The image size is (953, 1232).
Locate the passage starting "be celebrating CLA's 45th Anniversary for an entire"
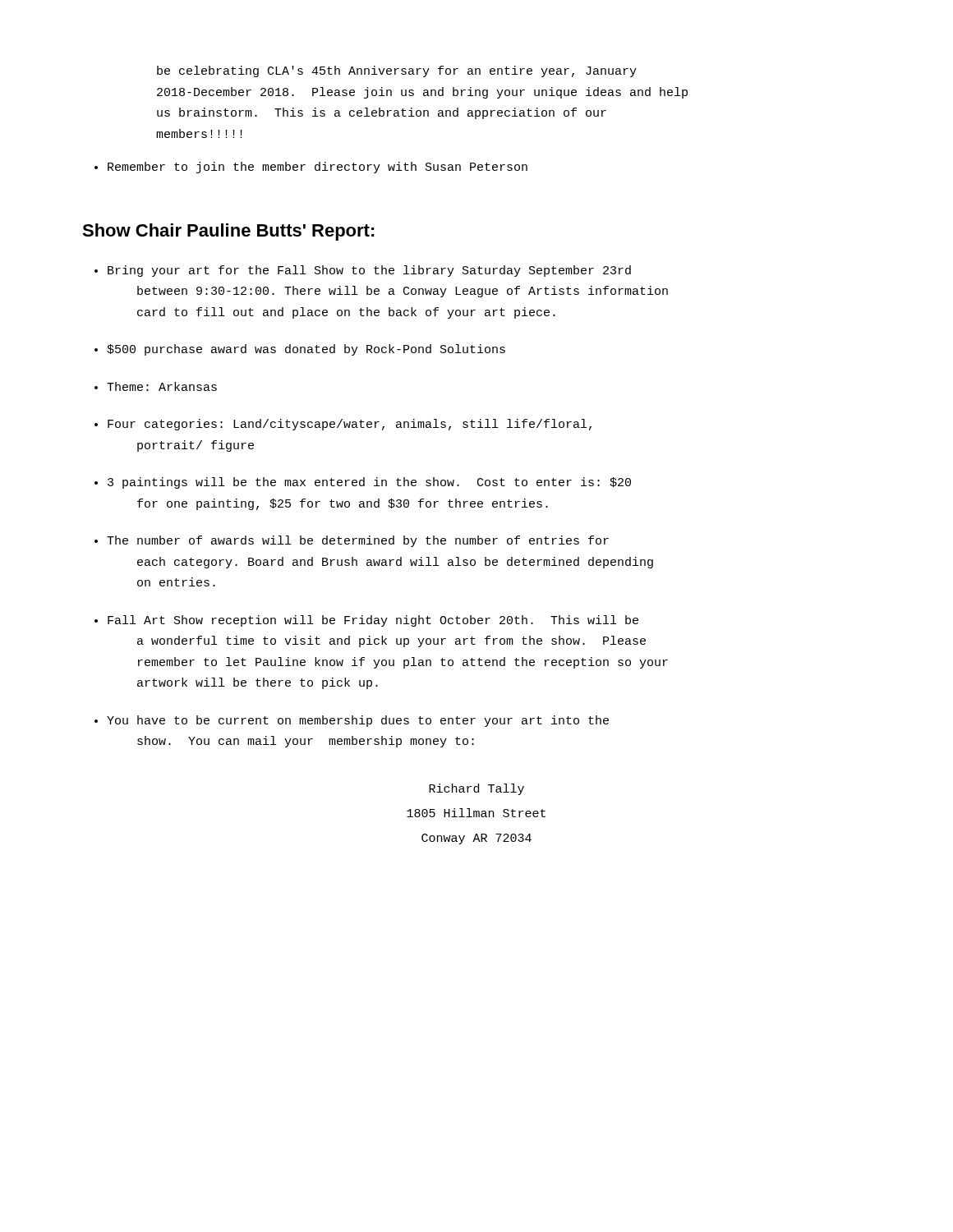coord(513,103)
